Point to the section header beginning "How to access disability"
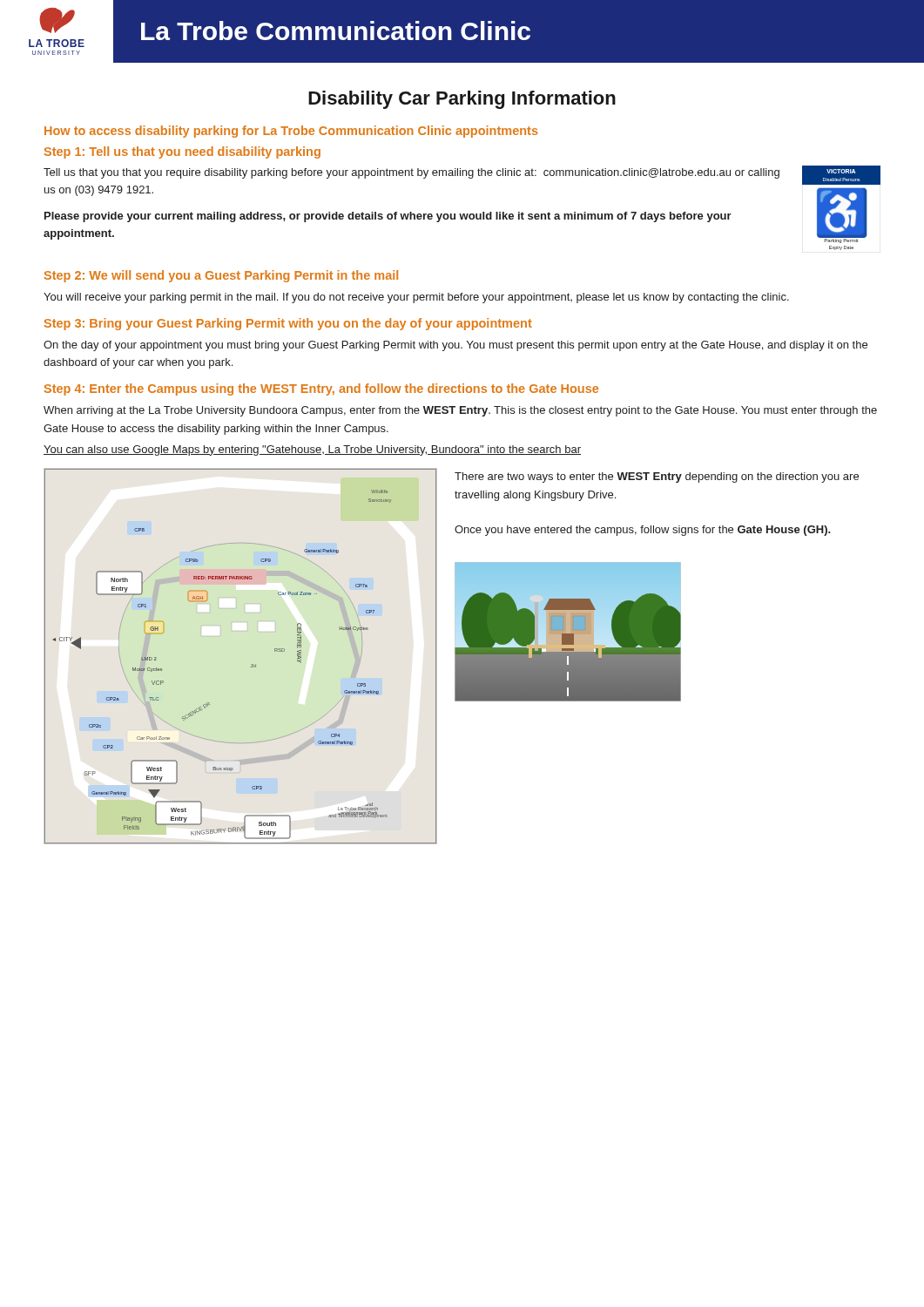Screen dimensions: 1307x924 click(291, 131)
